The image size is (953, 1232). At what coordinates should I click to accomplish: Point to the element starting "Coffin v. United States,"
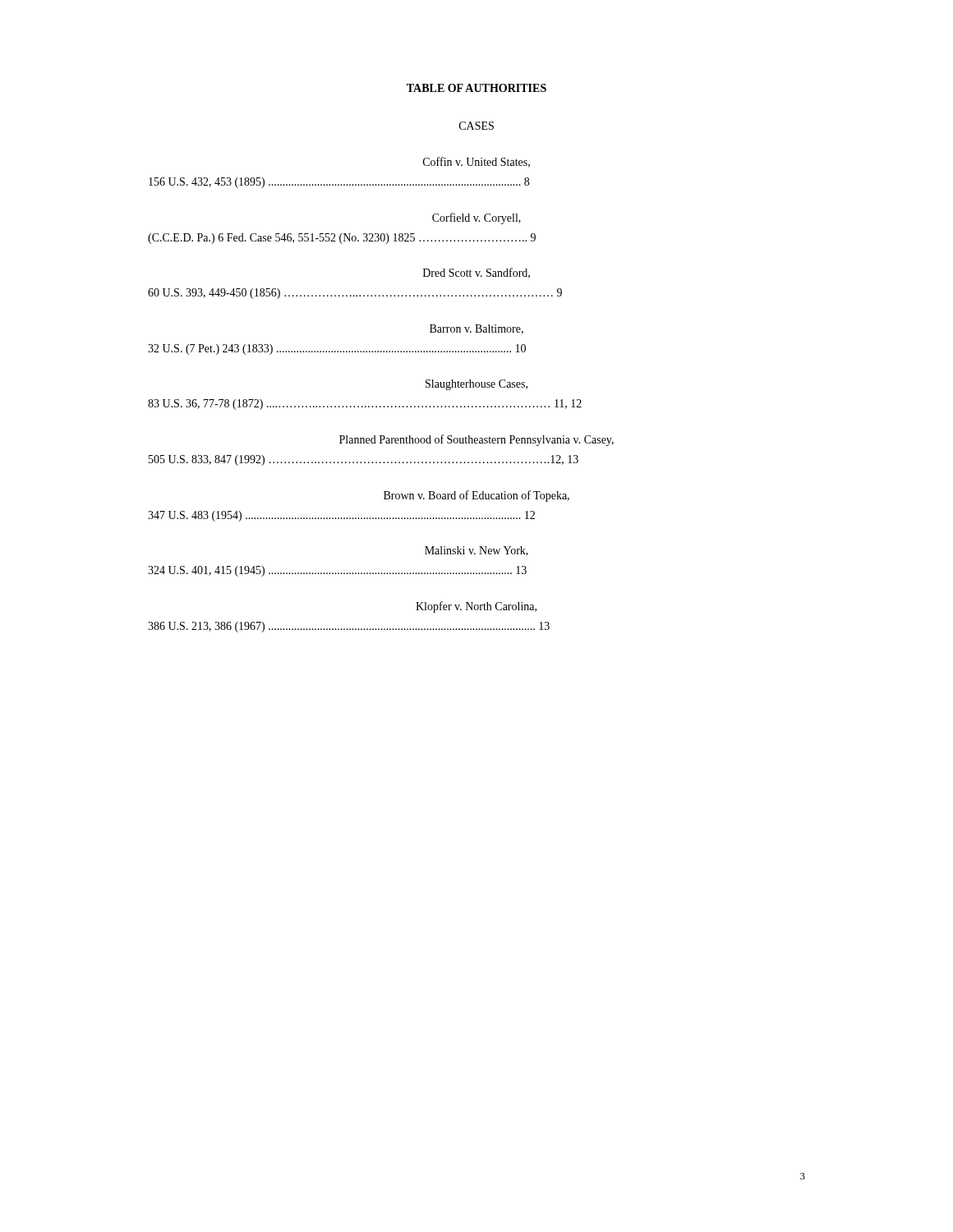476,162
